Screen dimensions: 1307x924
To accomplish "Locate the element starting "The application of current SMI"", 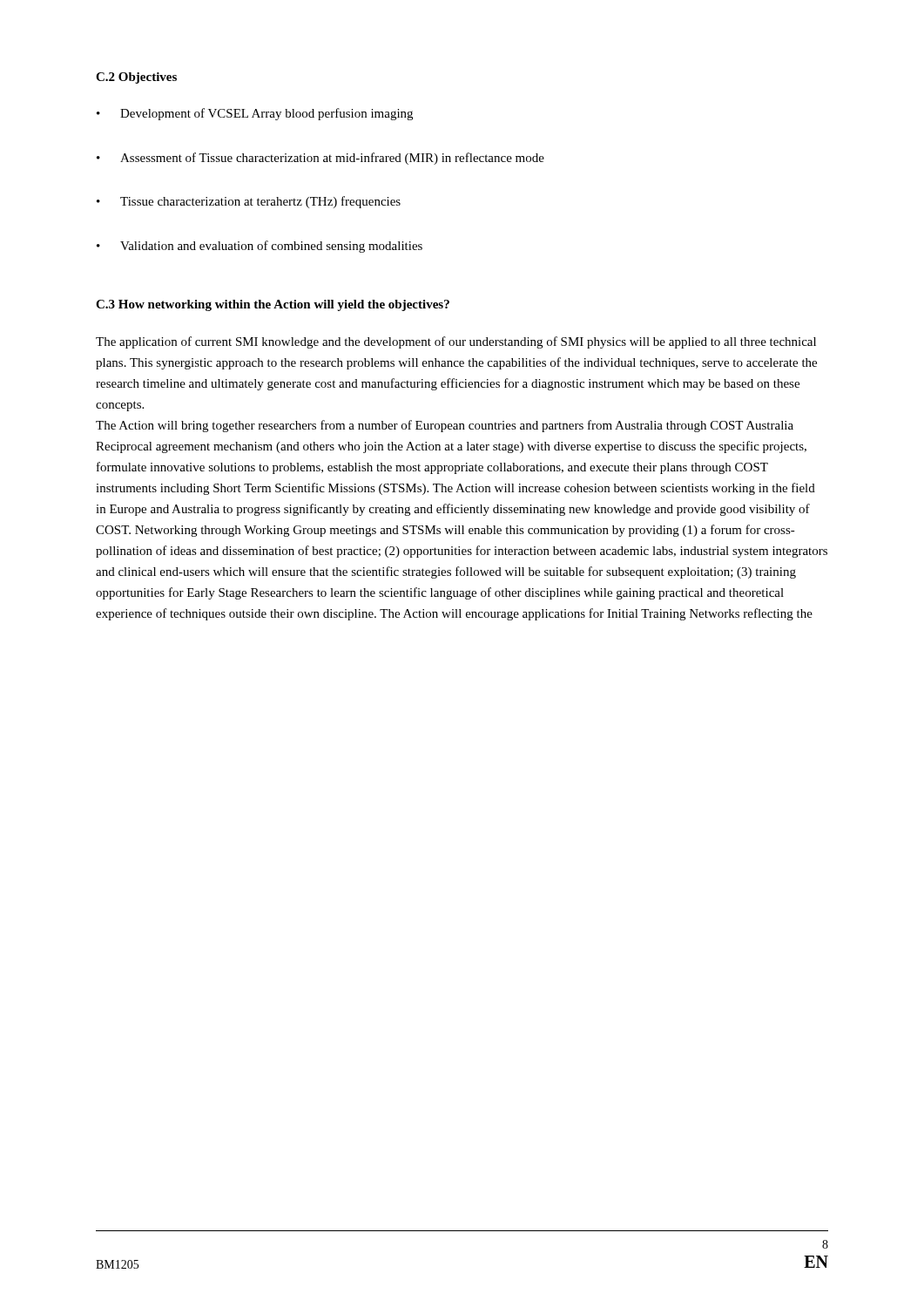I will click(x=457, y=373).
